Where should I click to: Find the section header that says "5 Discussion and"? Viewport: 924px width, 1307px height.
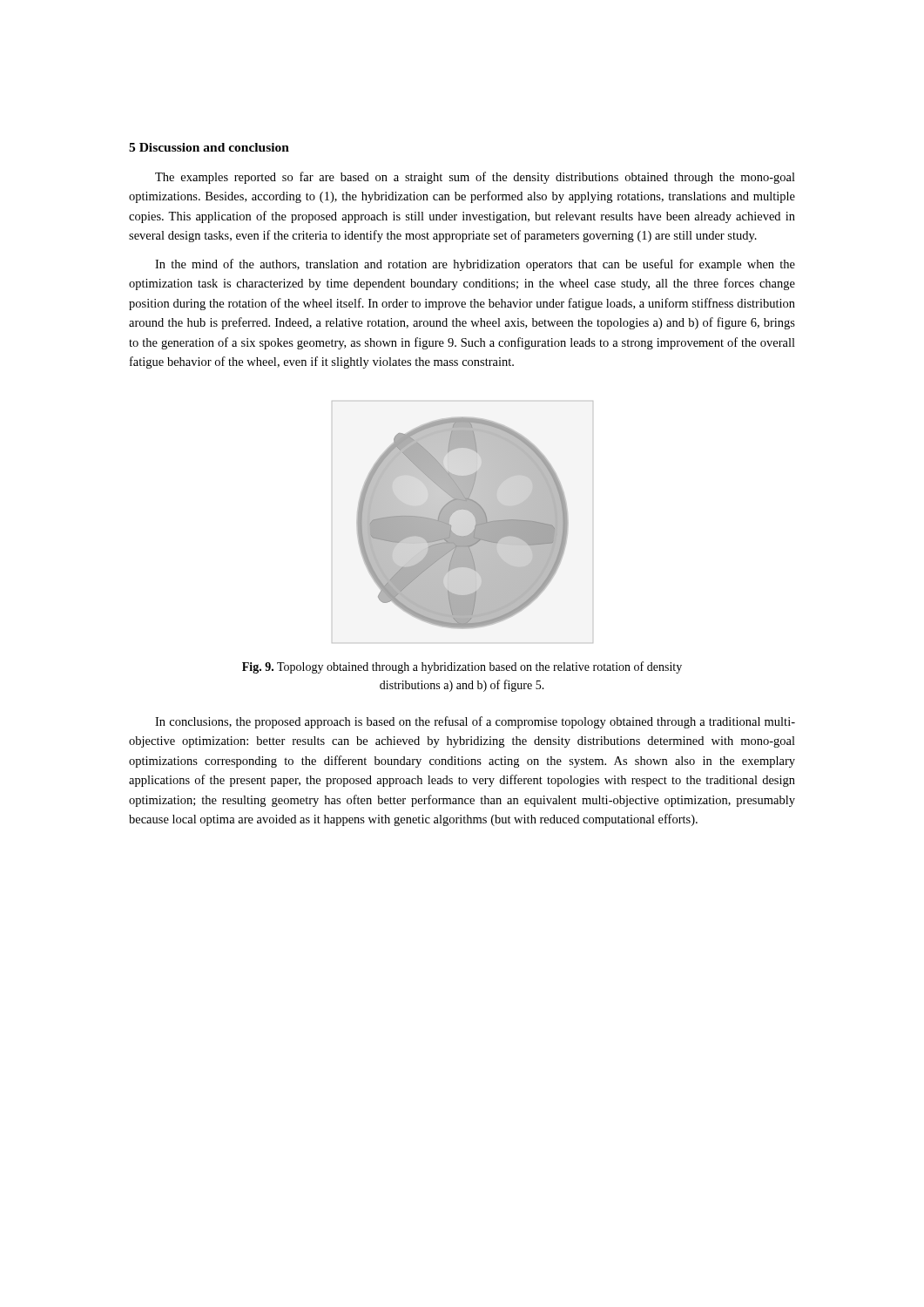209,147
